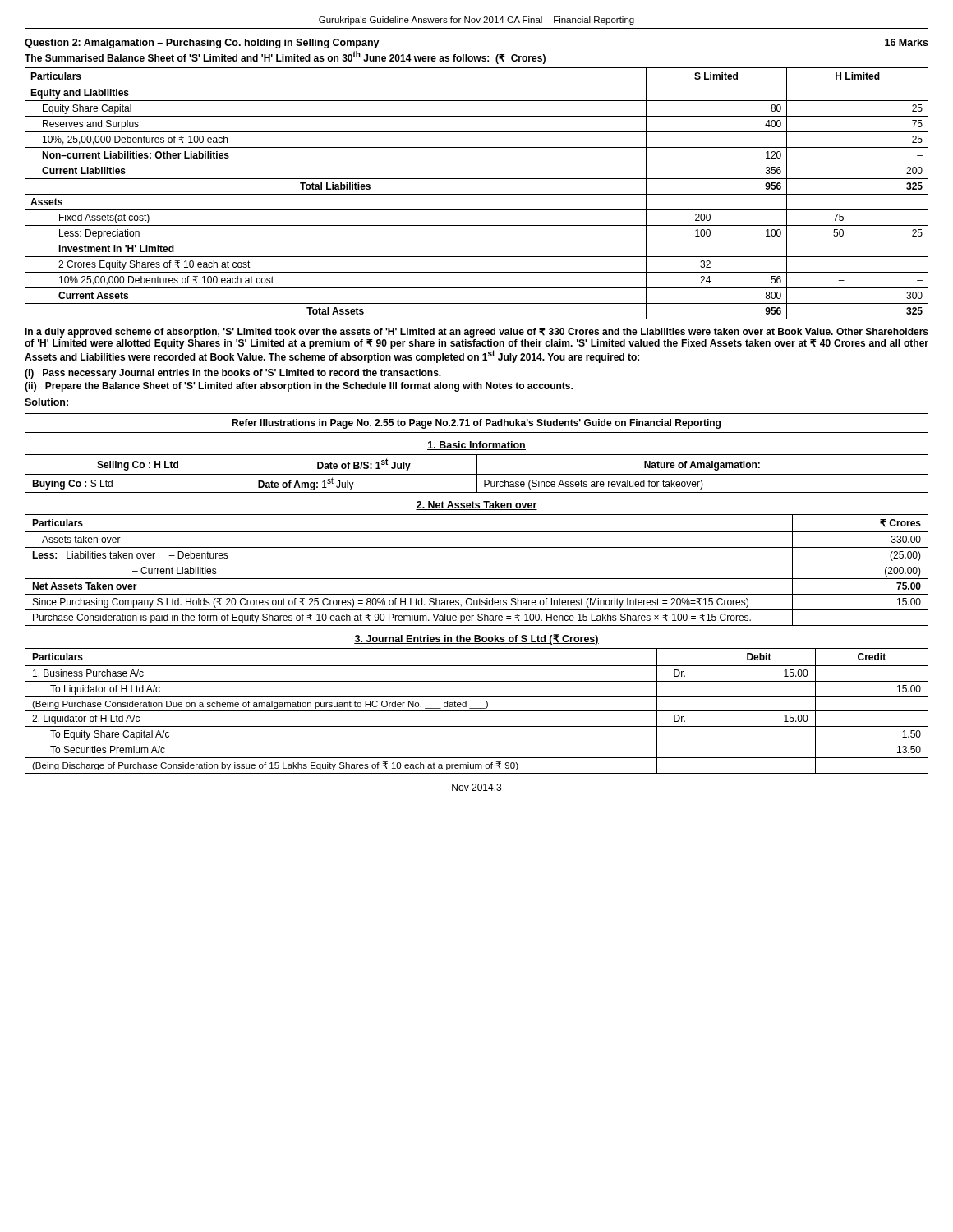Select the table that reads "Nature of Amalgamation:"
The width and height of the screenshot is (953, 1232).
click(x=476, y=474)
